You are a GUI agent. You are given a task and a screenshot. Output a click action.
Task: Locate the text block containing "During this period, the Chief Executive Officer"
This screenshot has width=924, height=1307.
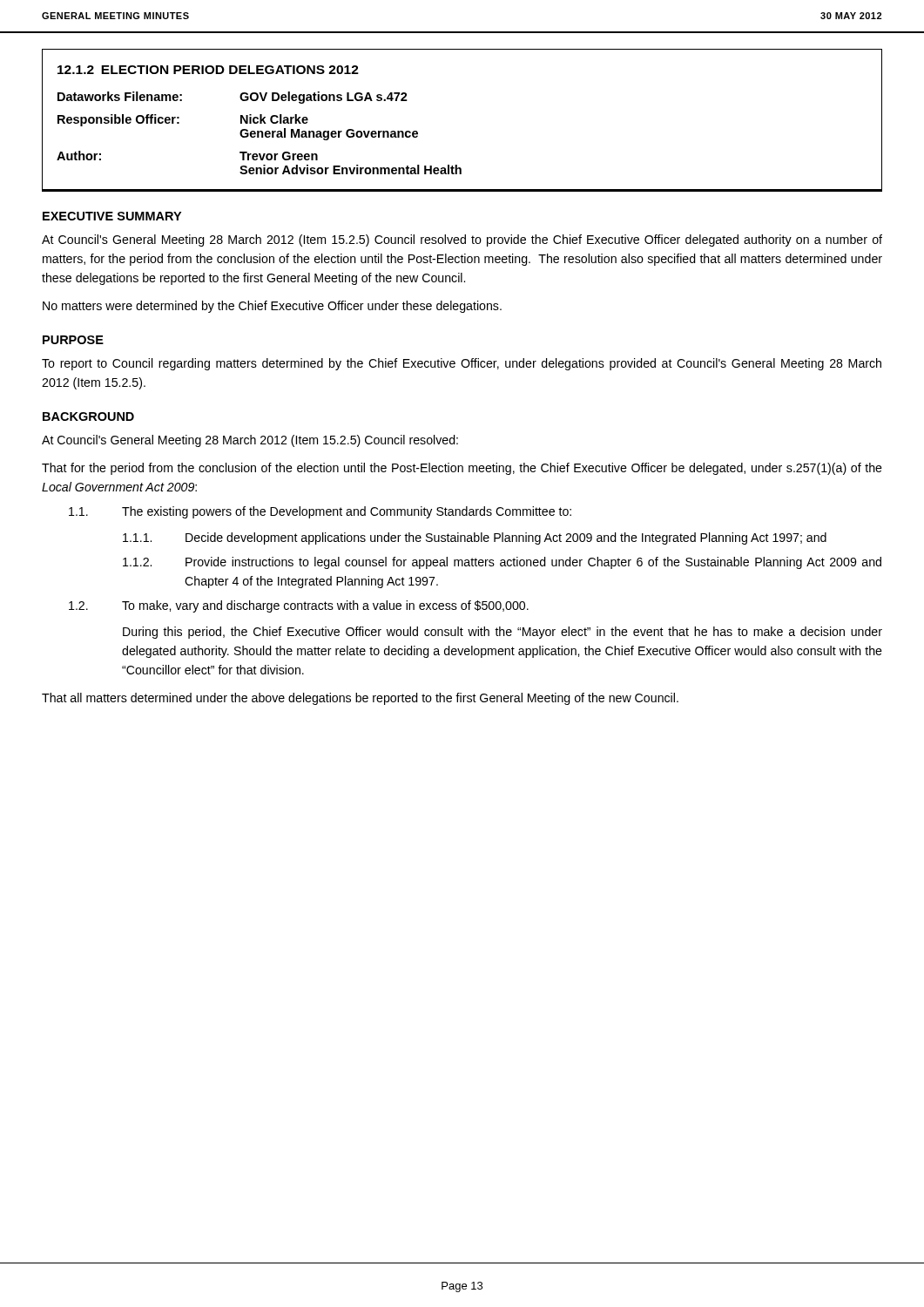pos(502,651)
